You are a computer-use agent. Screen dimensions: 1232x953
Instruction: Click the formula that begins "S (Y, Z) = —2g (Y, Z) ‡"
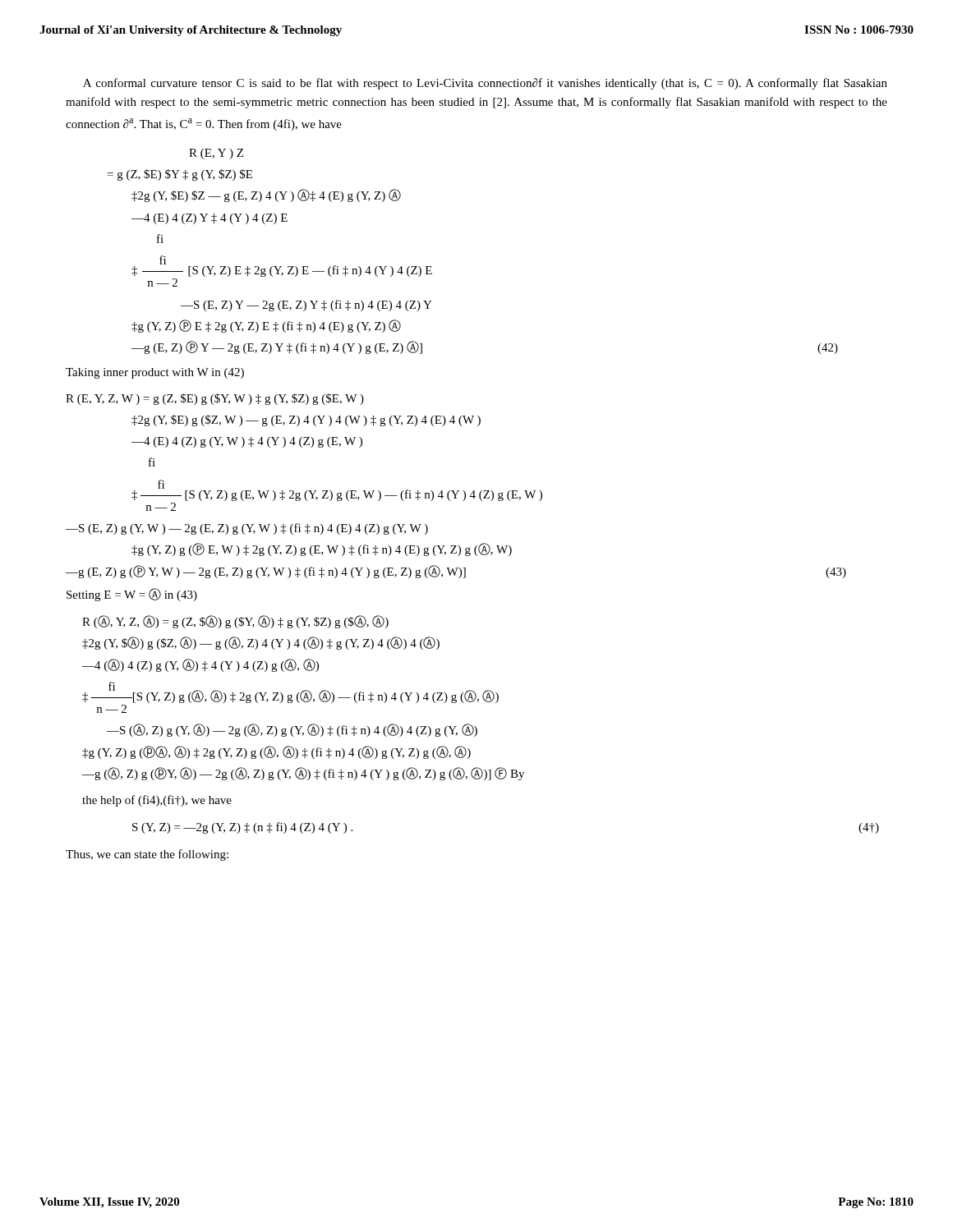(239, 827)
